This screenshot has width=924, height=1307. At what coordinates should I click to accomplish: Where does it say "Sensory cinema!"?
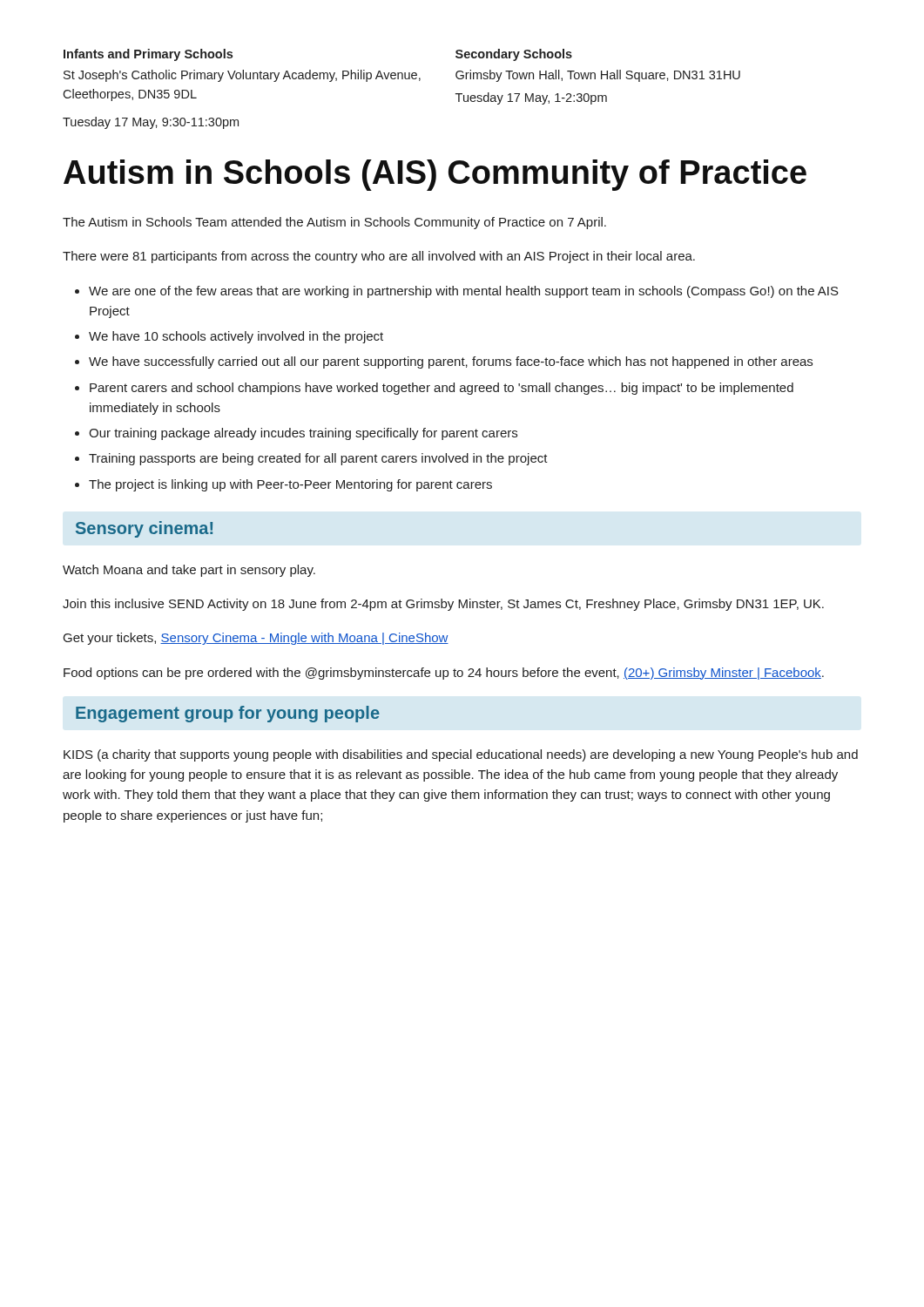(145, 528)
